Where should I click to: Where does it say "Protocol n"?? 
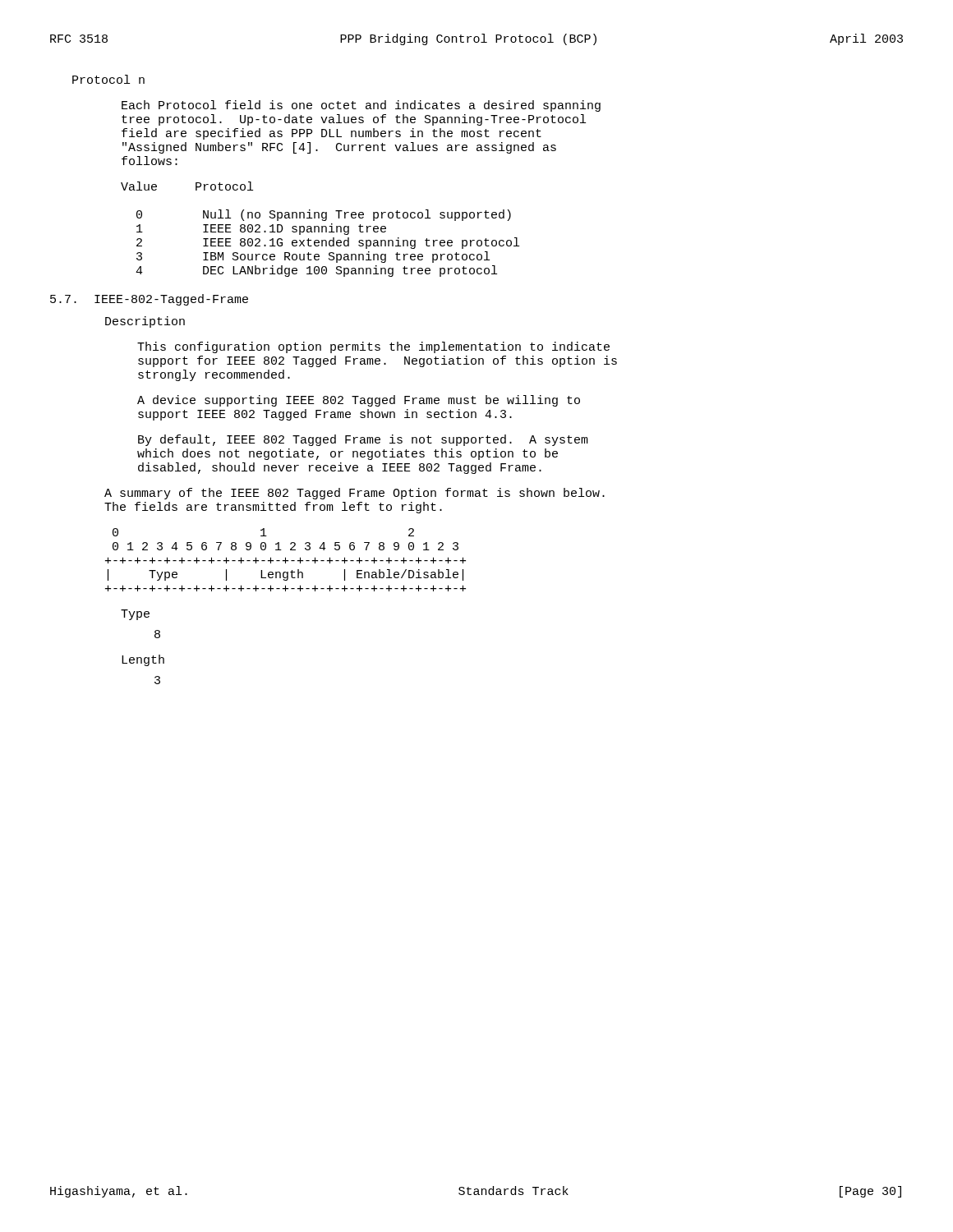click(108, 79)
